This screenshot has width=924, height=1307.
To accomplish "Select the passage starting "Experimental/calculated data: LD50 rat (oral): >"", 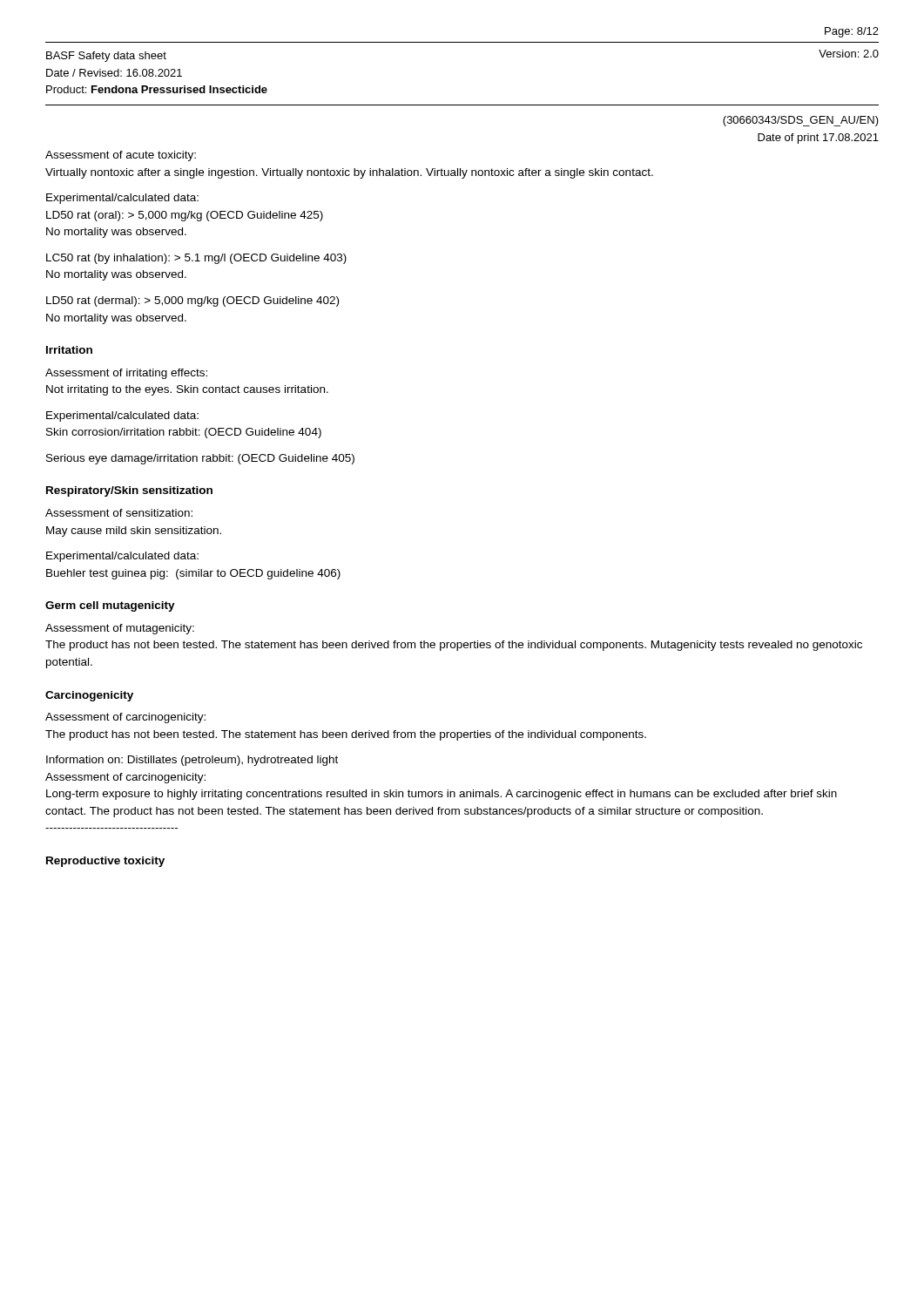I will coord(184,215).
